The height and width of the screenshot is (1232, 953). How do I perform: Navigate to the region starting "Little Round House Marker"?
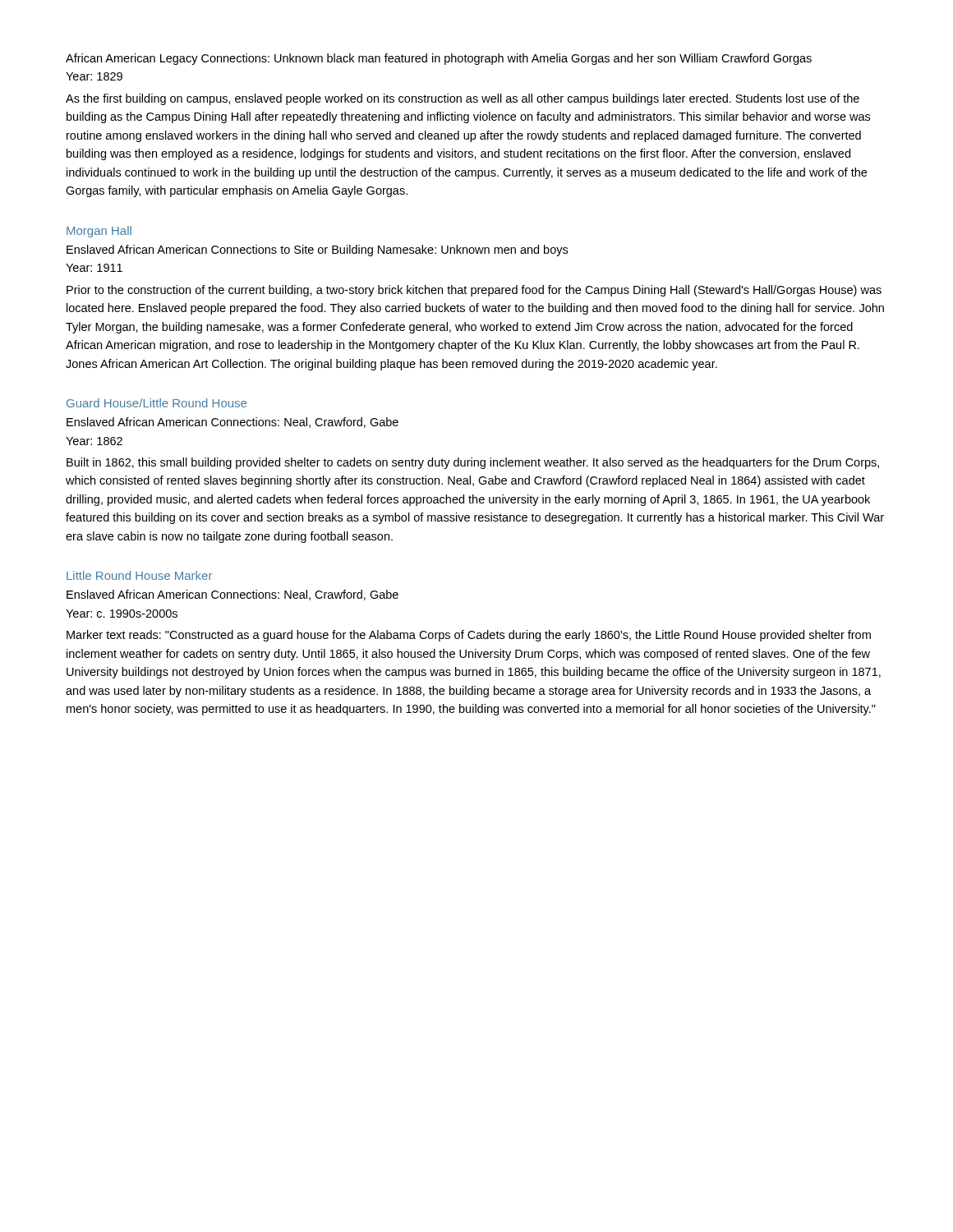[139, 576]
